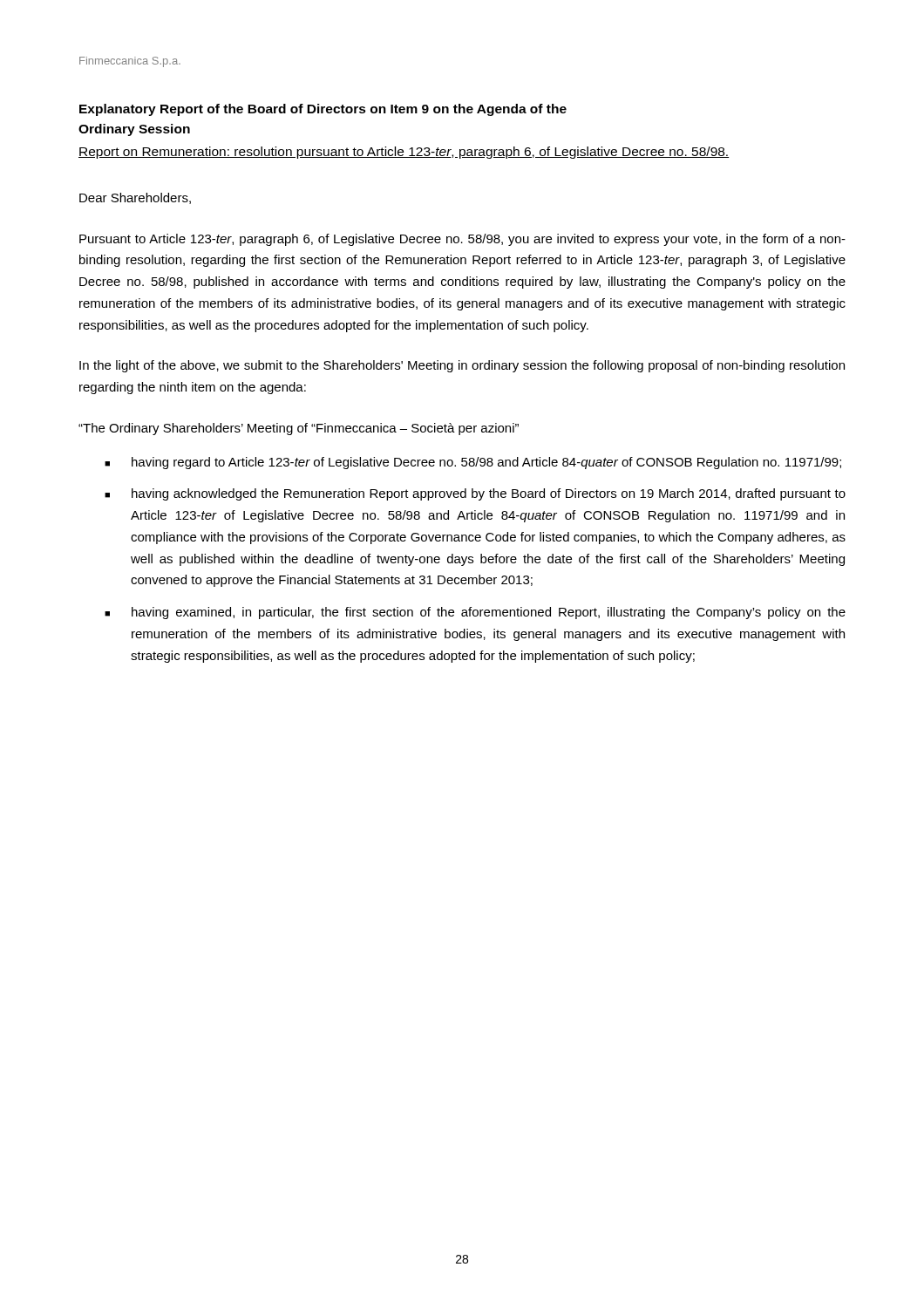Navigate to the region starting "In the light of the above, we submit"

462,376
